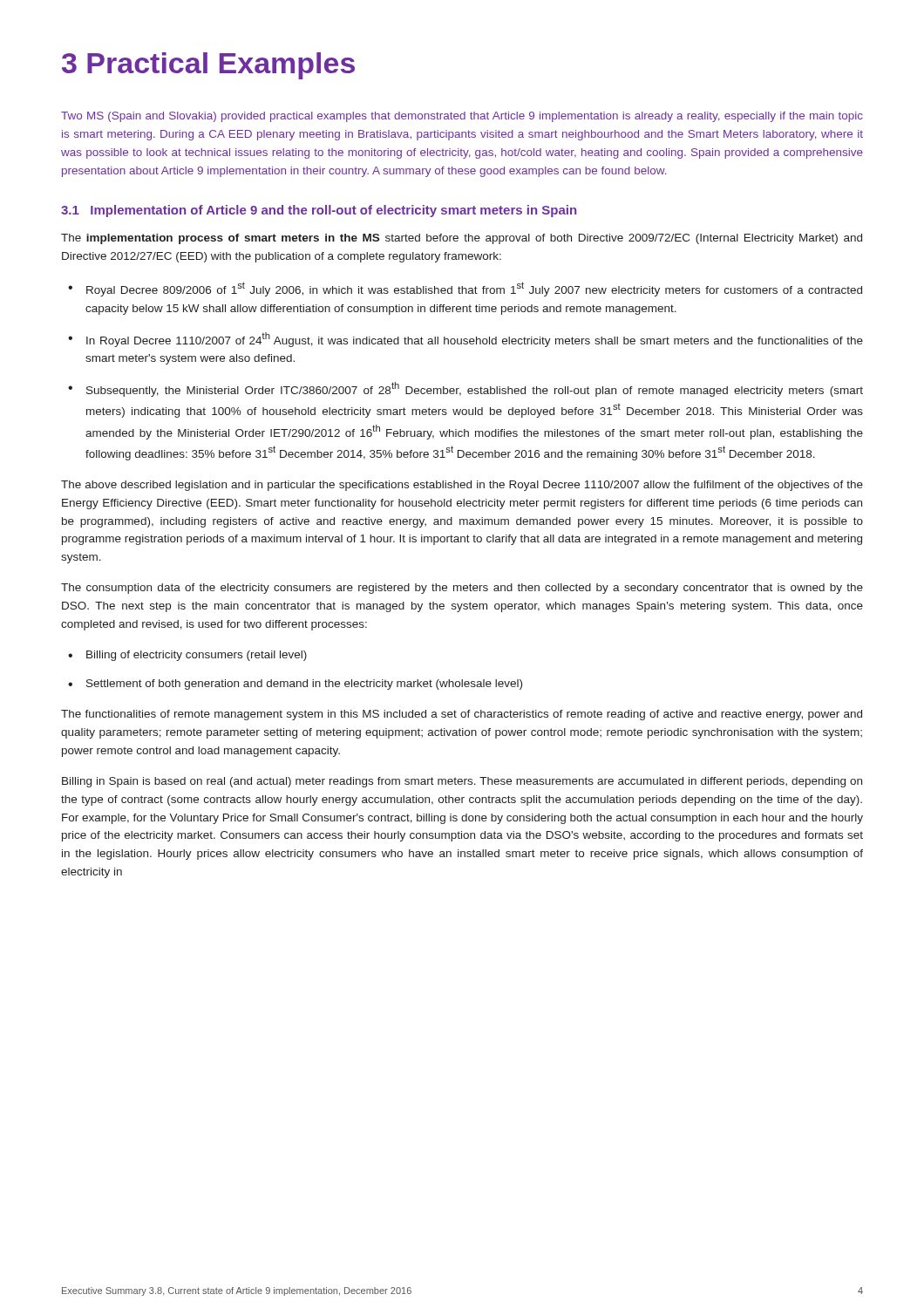The height and width of the screenshot is (1308, 924).
Task: Point to the block beginning "In Royal Decree 1110/2007 of 24th August,"
Action: click(x=474, y=347)
